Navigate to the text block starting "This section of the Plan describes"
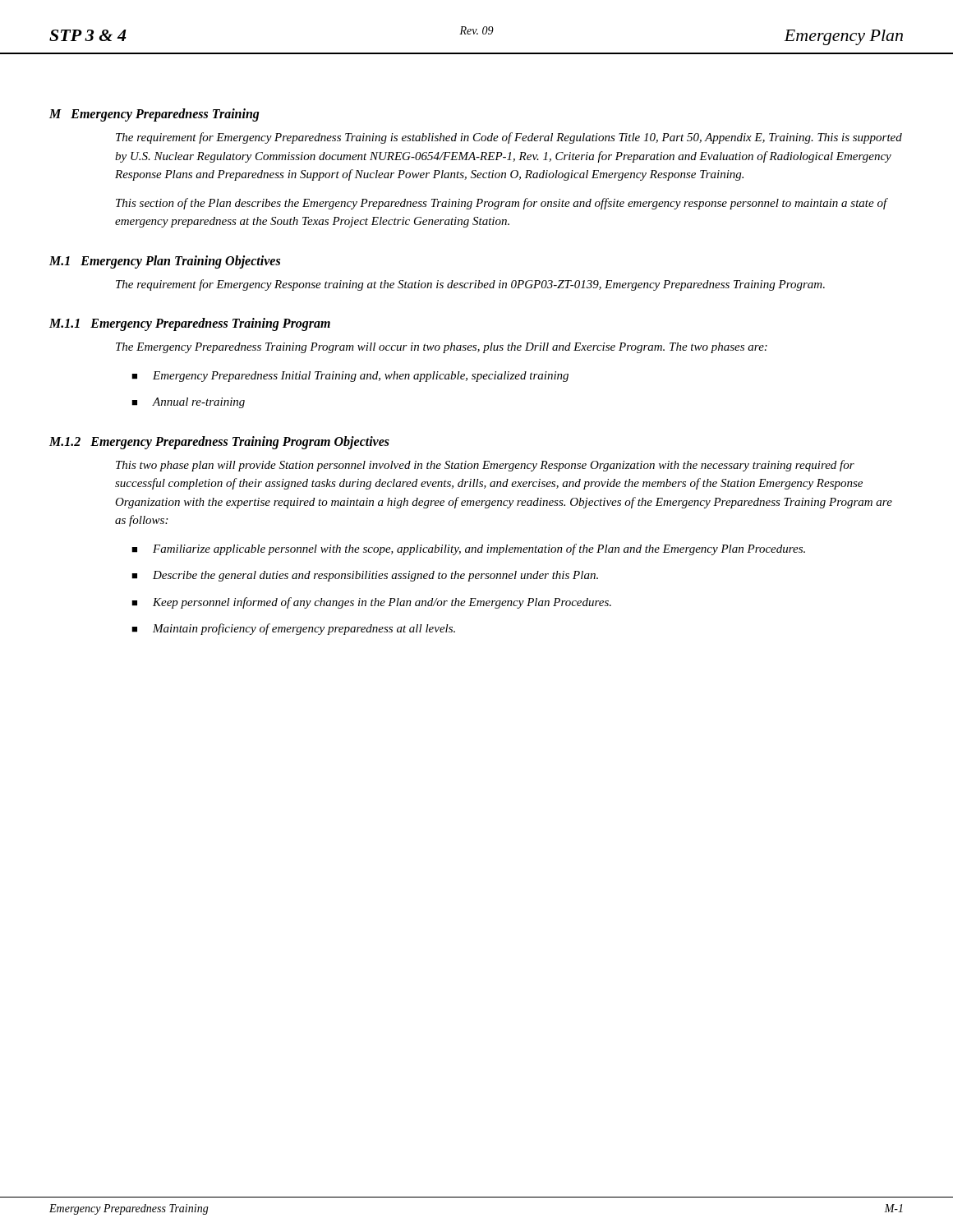This screenshot has height=1232, width=953. (x=501, y=212)
